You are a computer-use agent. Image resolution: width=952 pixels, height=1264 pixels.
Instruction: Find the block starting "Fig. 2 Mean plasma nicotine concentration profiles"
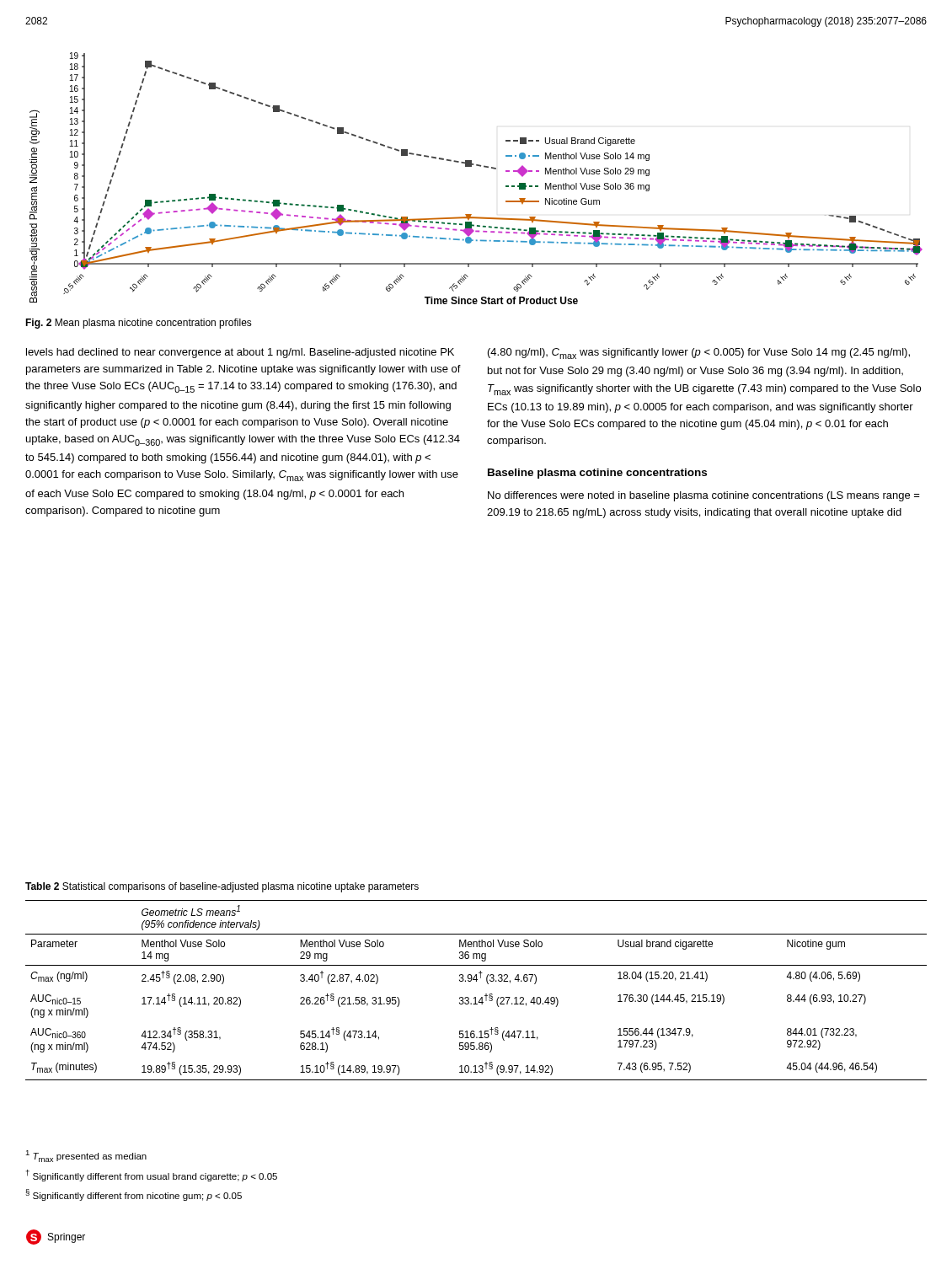138,323
